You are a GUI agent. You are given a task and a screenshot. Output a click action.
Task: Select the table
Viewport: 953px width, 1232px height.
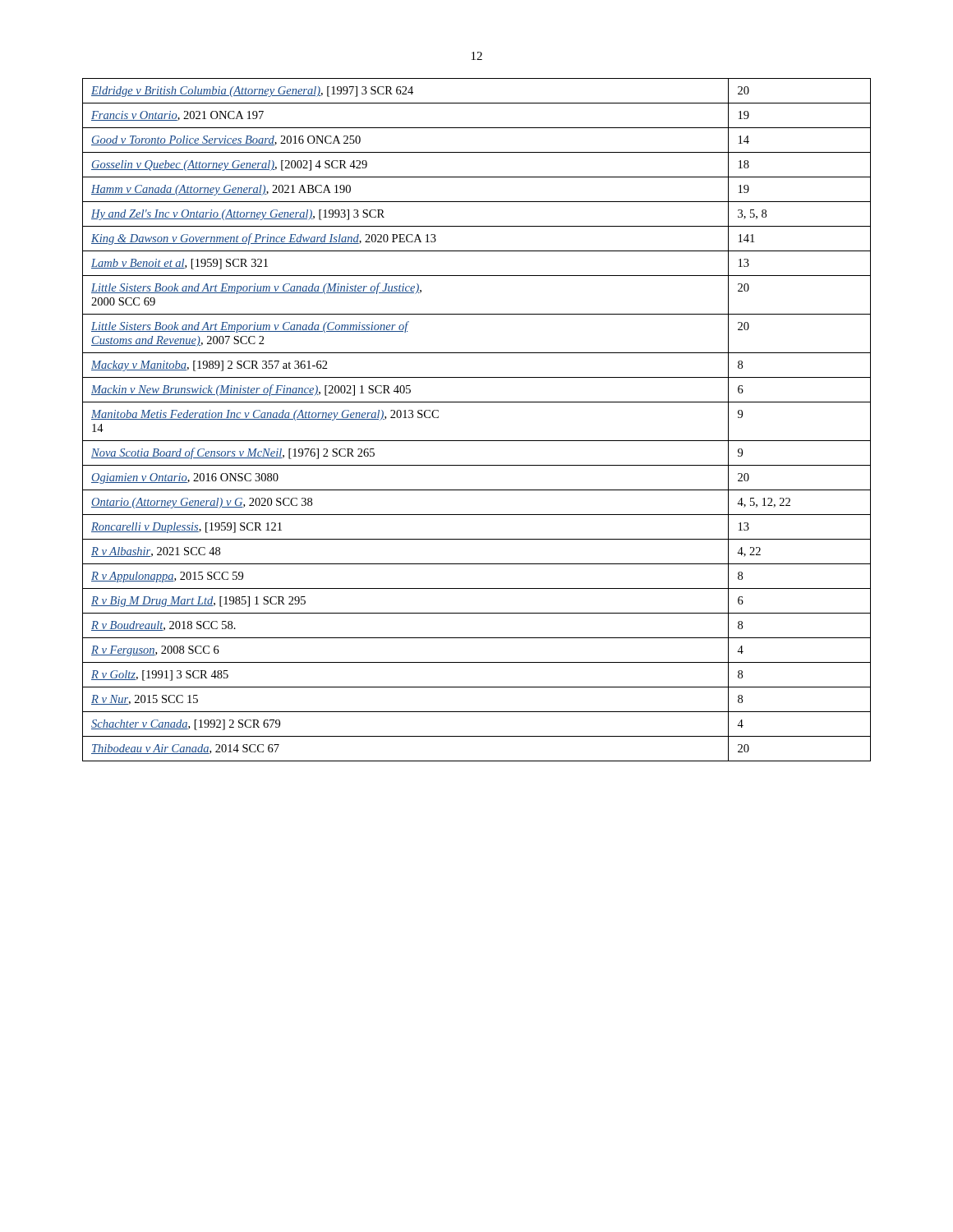(476, 420)
